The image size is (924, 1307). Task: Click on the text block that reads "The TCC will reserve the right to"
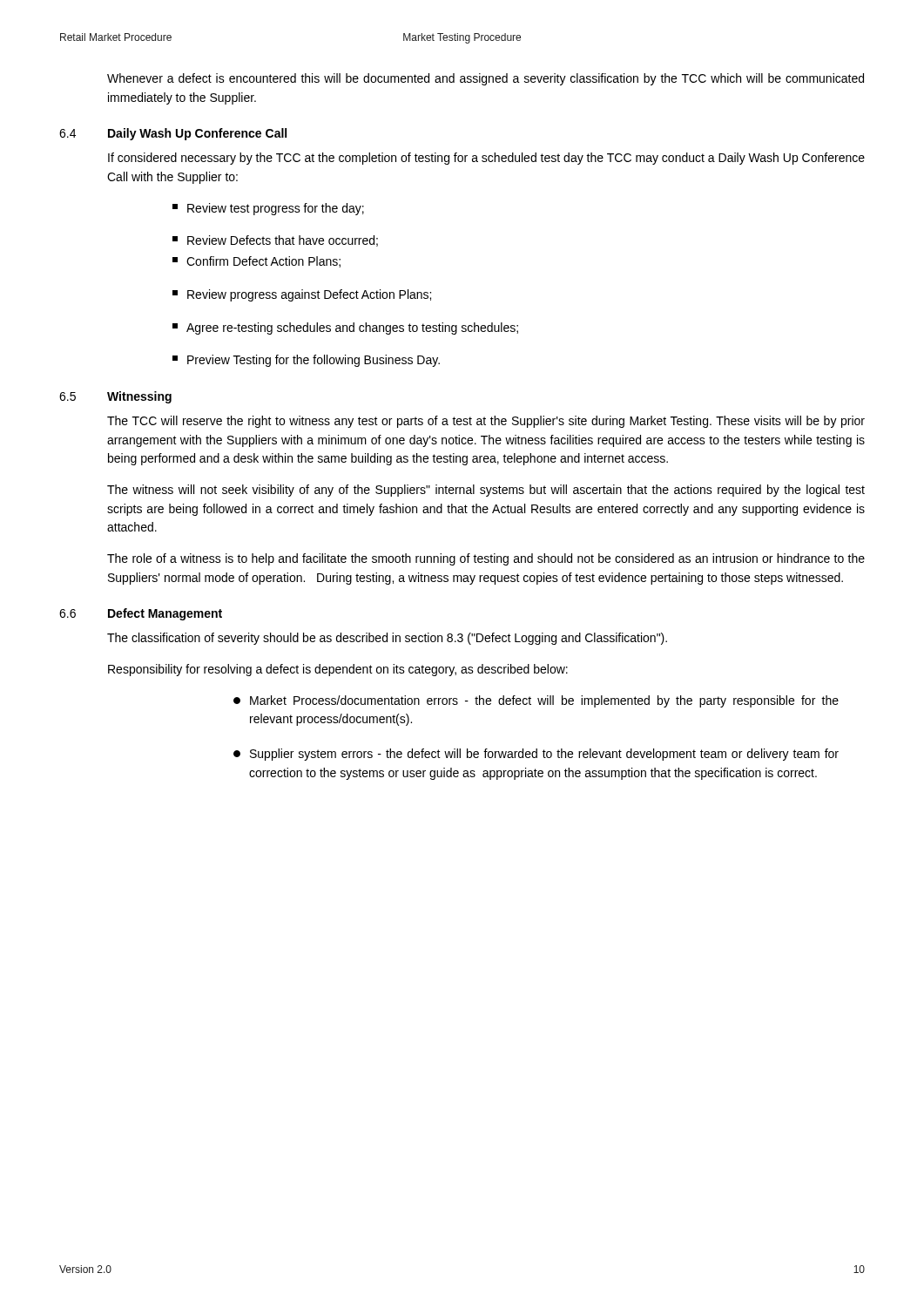(x=486, y=440)
